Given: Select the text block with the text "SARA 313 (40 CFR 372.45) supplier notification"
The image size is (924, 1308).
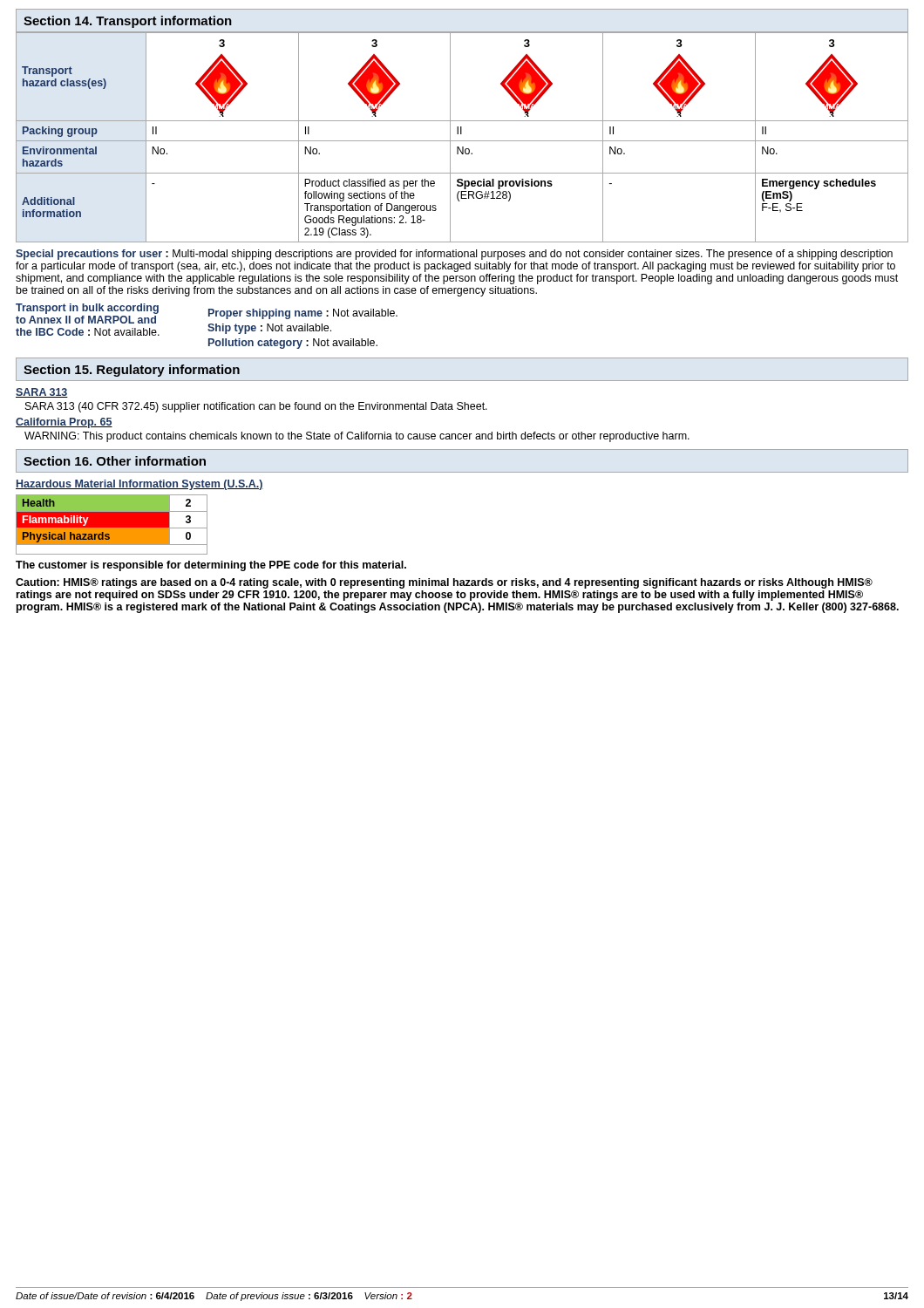Looking at the screenshot, I should tap(256, 406).
